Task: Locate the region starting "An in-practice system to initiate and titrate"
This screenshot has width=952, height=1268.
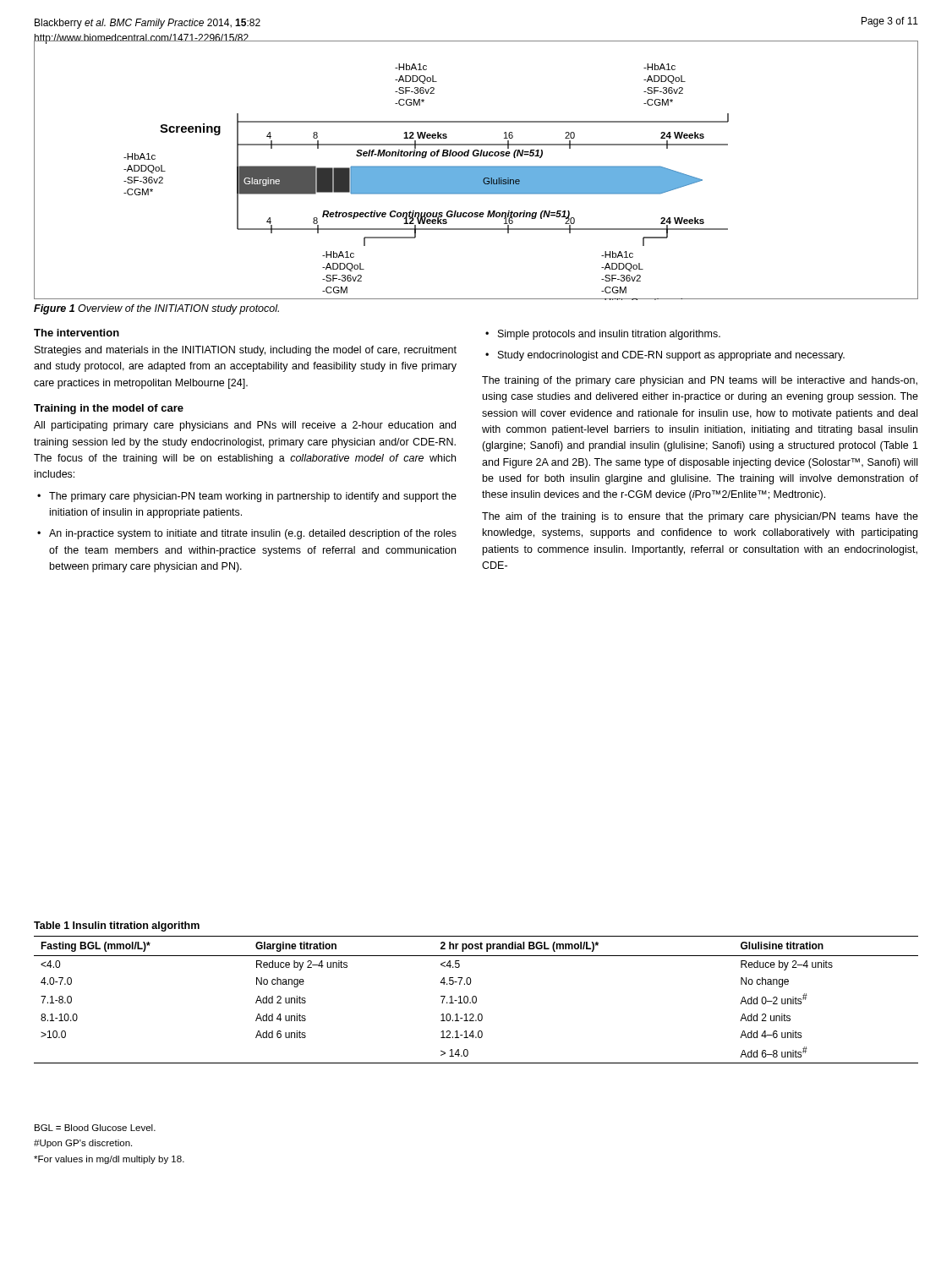Action: [x=253, y=550]
